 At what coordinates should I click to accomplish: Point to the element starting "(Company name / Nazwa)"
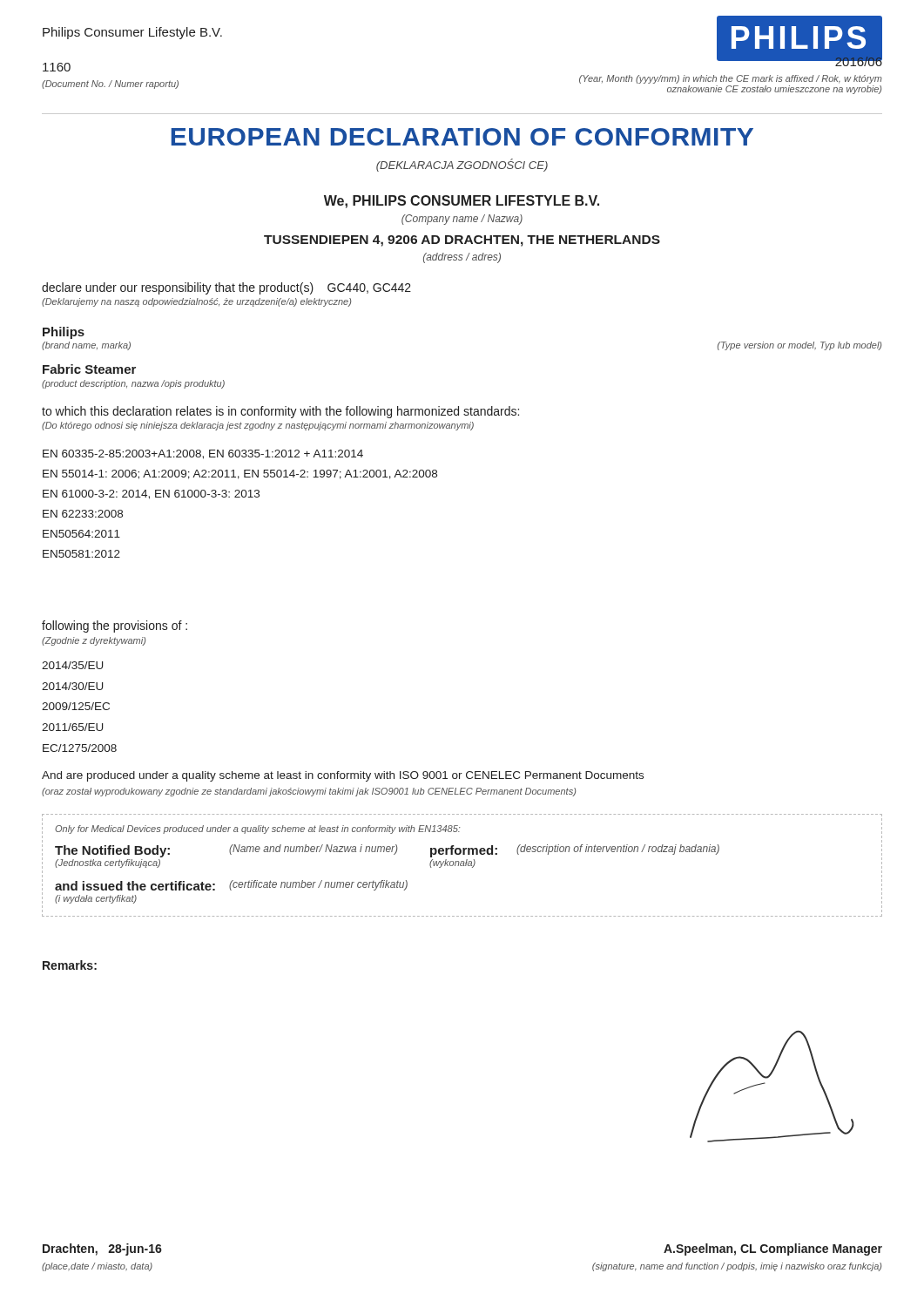point(462,219)
